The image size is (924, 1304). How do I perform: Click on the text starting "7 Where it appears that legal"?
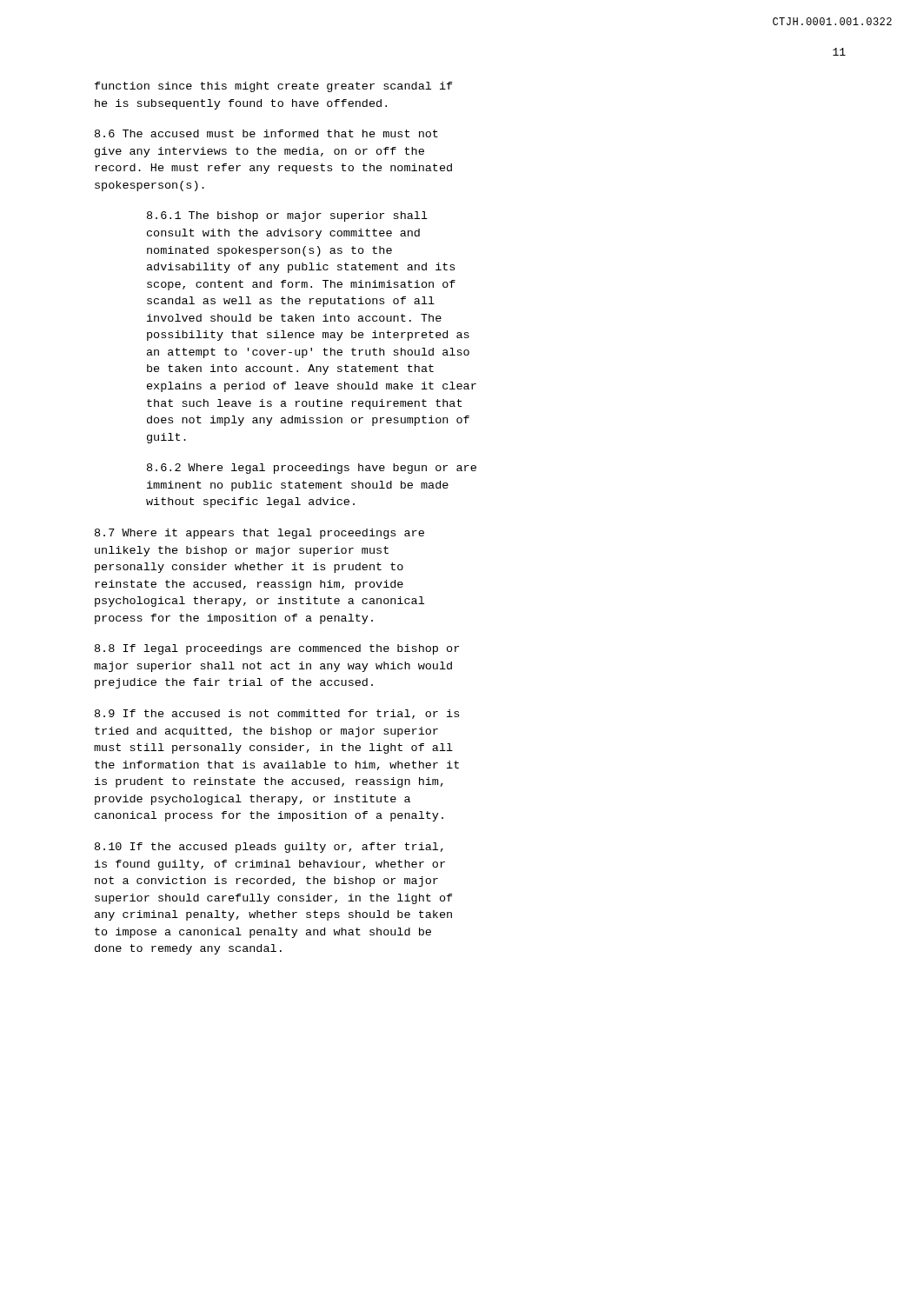point(259,576)
